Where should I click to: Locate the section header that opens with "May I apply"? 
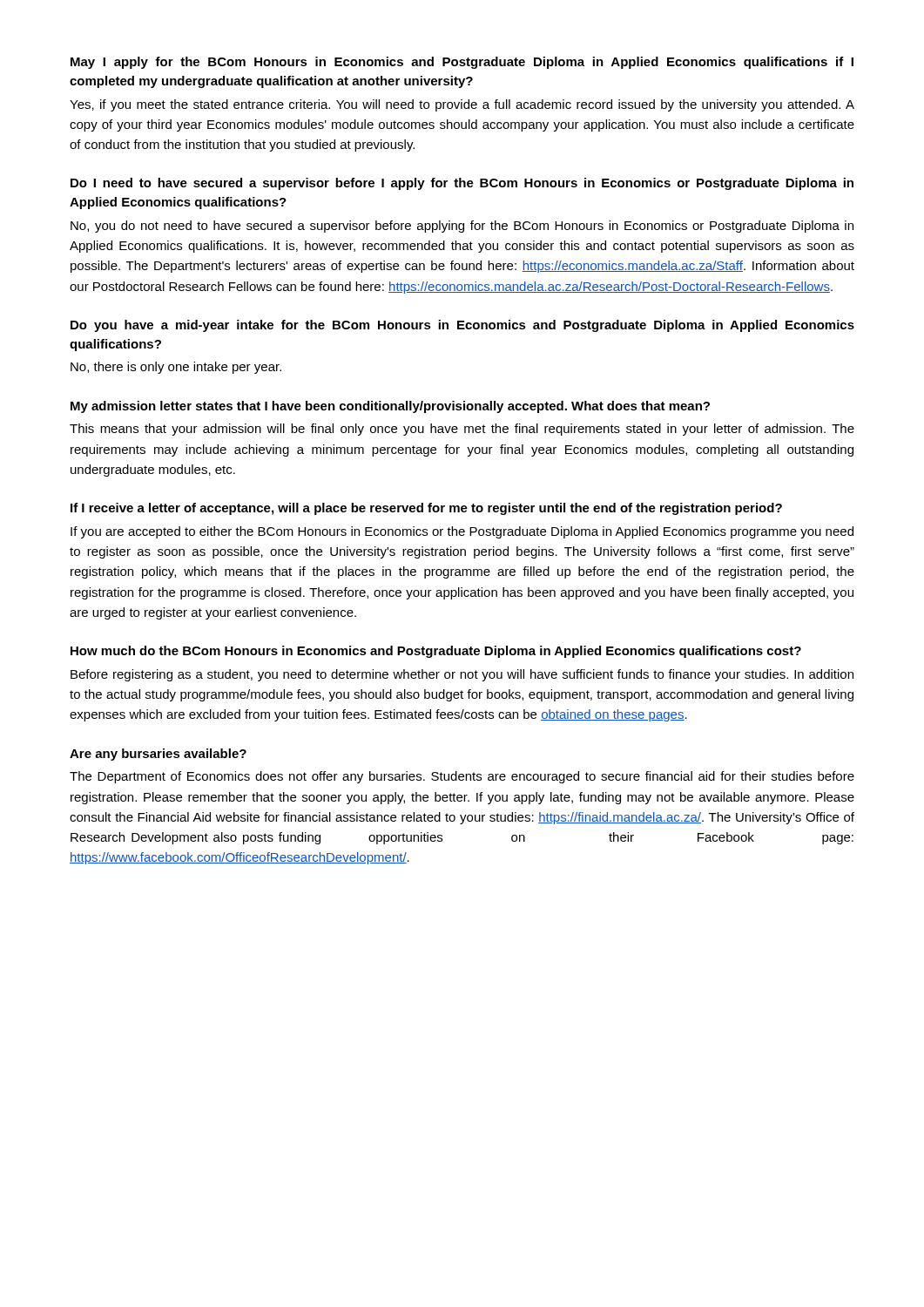point(462,71)
